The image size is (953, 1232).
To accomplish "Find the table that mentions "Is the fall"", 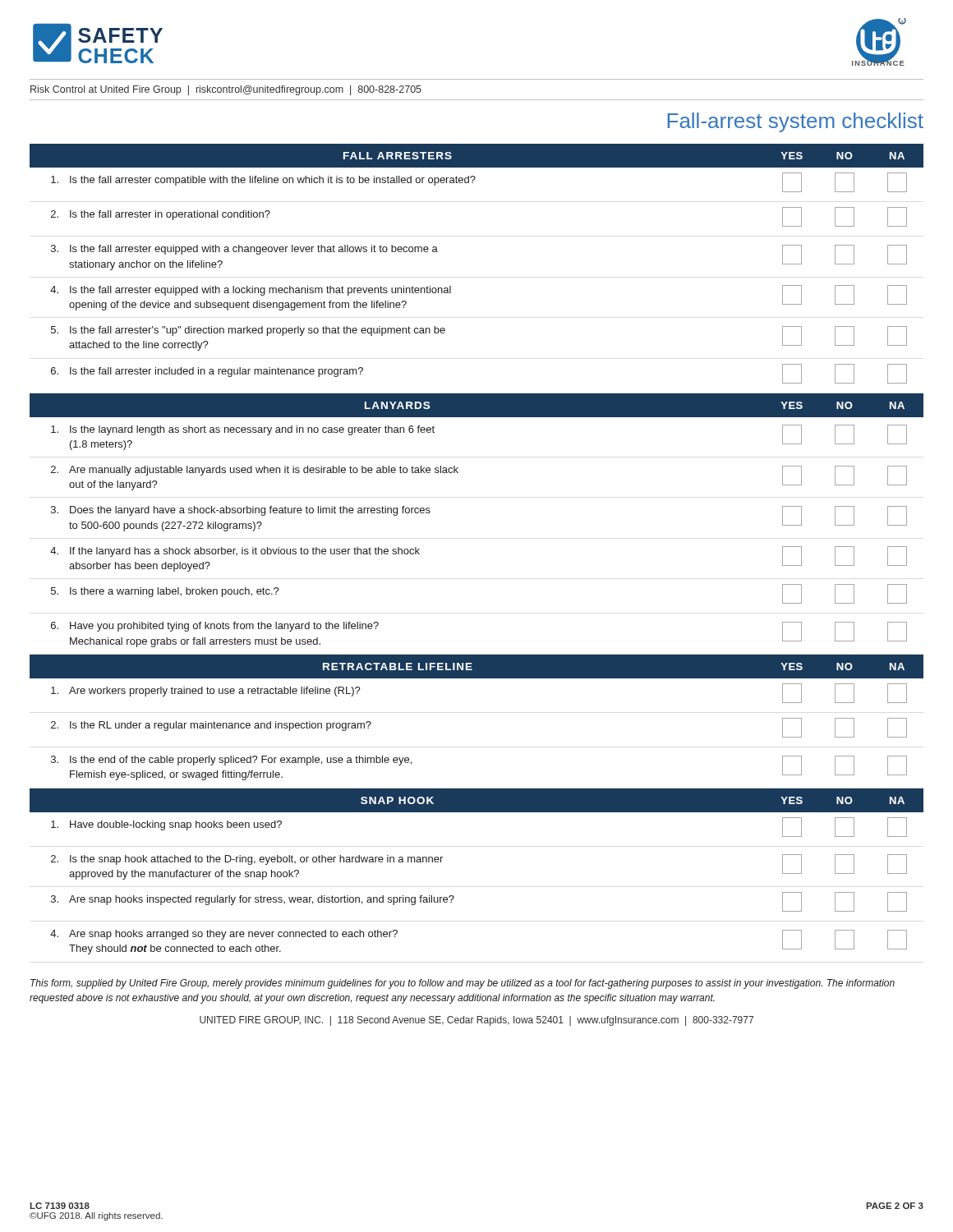I will tap(476, 565).
